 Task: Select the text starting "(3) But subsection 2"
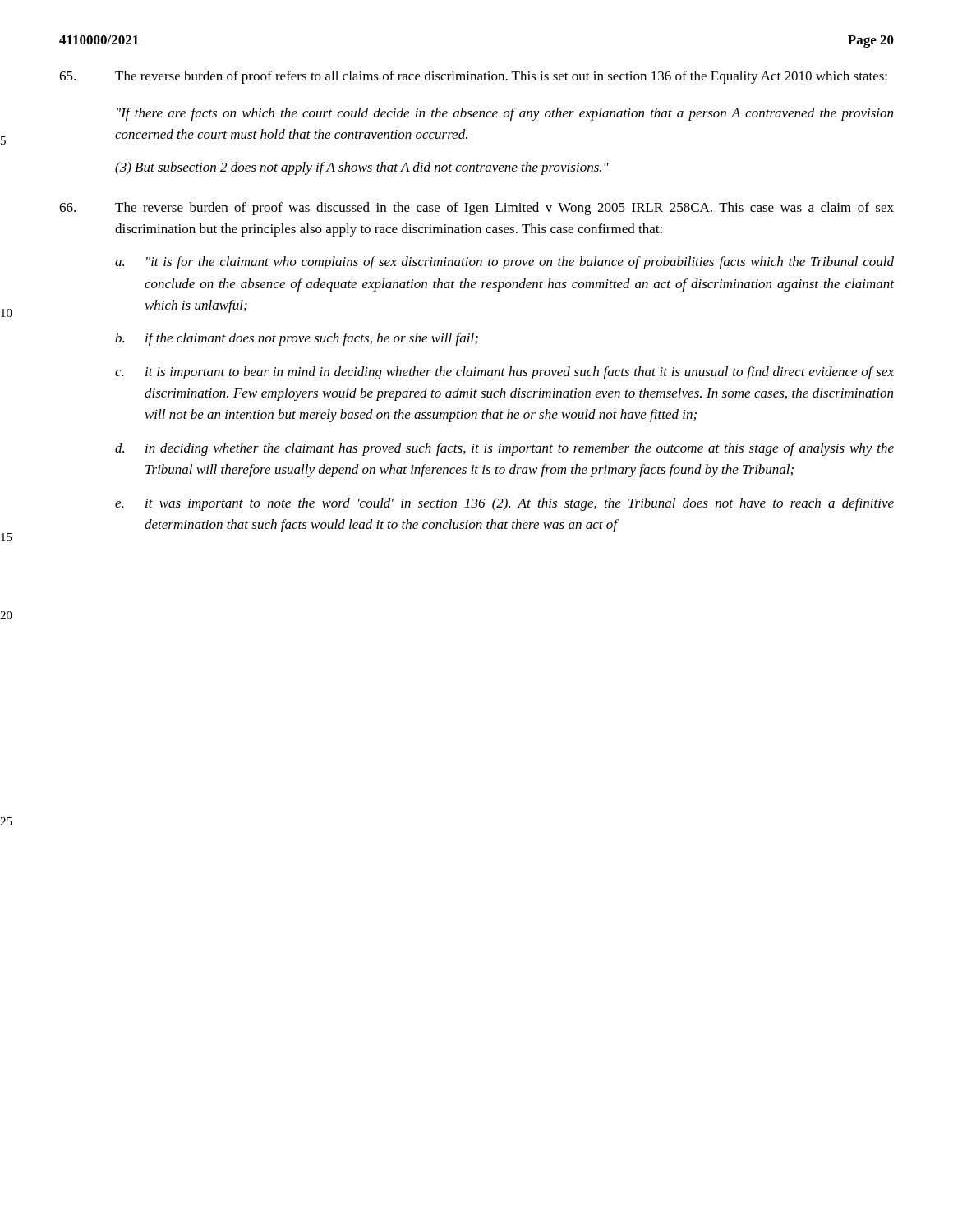362,167
